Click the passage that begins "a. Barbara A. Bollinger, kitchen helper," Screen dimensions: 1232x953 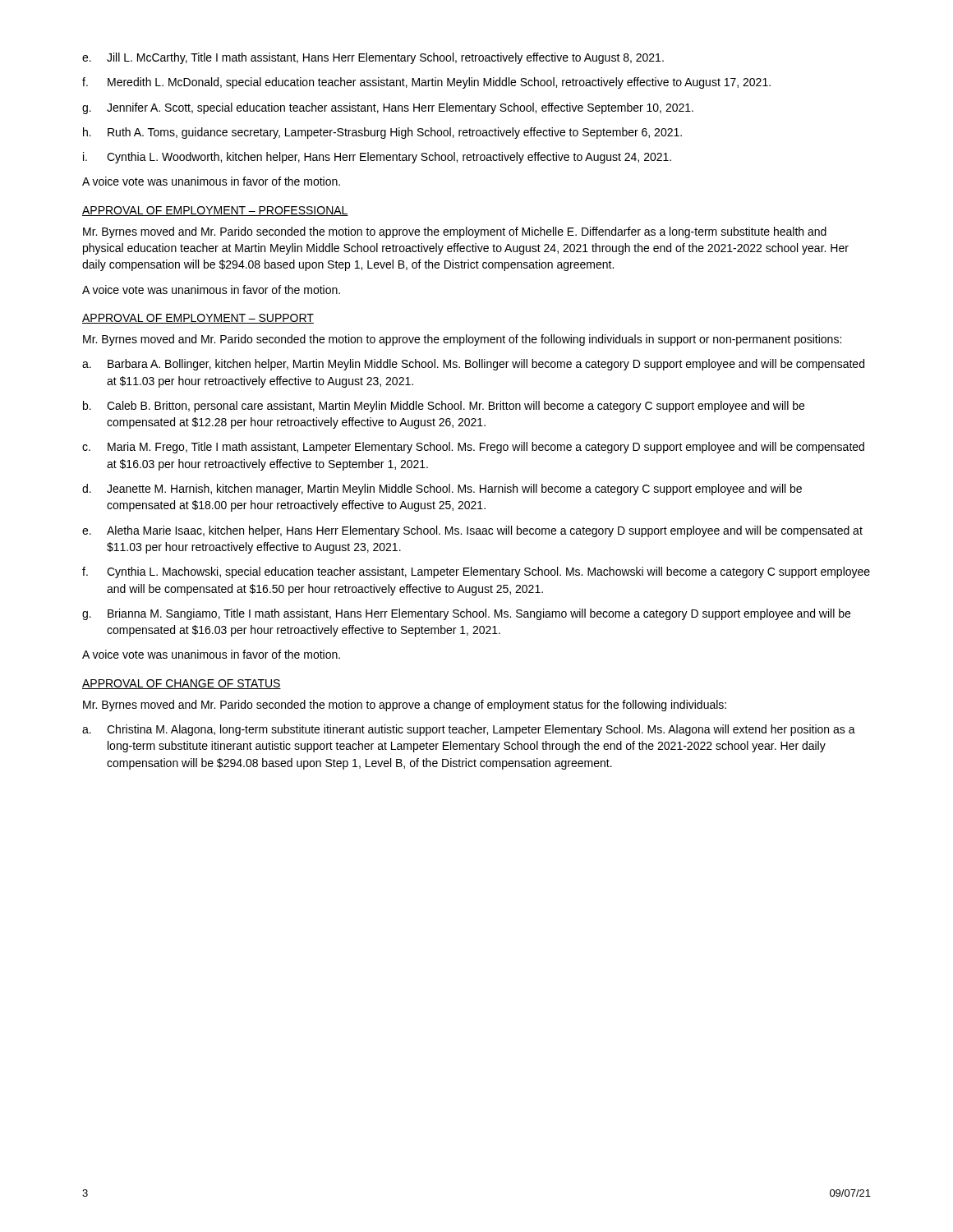tap(476, 372)
